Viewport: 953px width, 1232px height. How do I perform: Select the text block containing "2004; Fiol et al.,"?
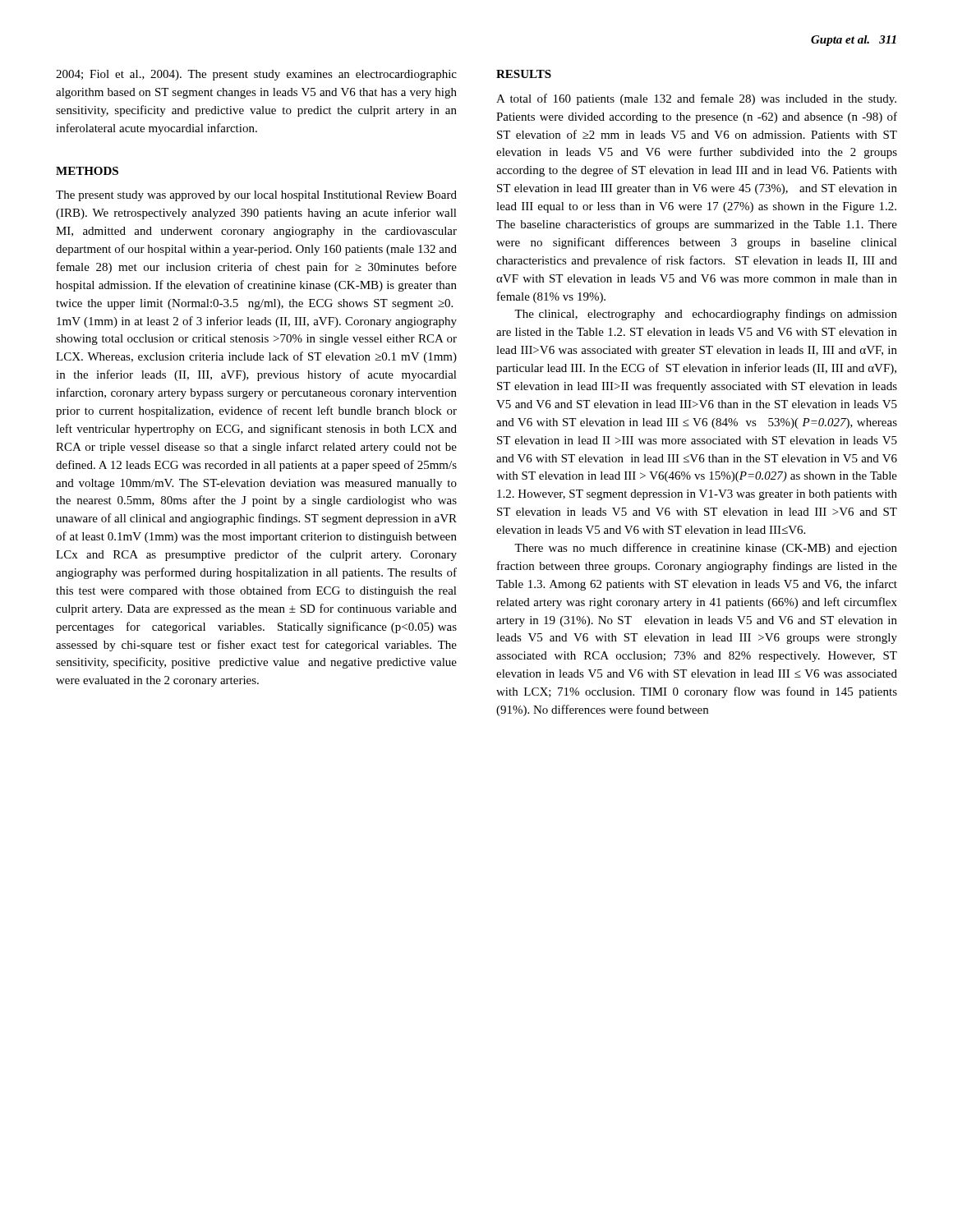[x=256, y=102]
